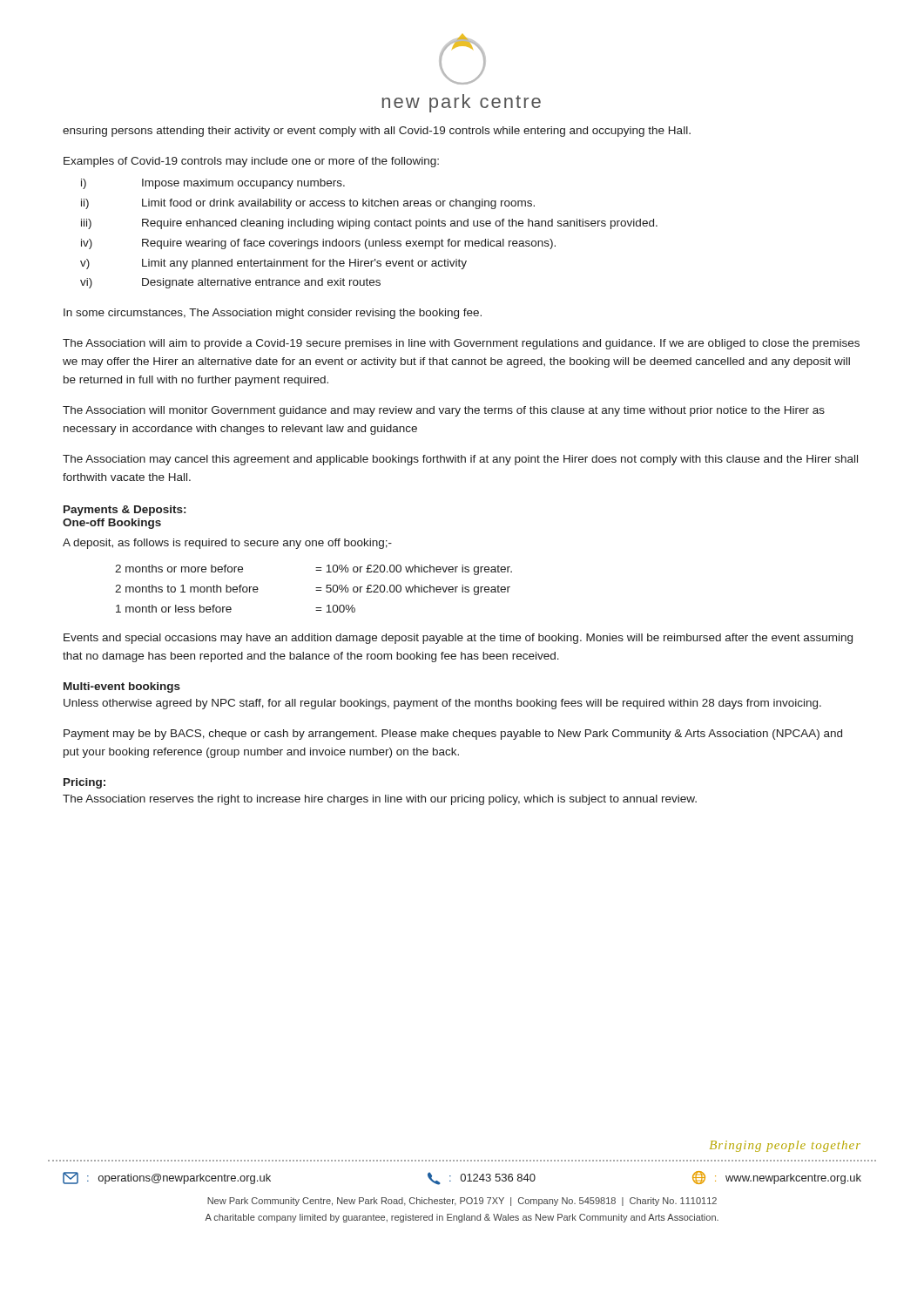Point to the text block starting "Payment may be by"
The height and width of the screenshot is (1307, 924).
[453, 743]
